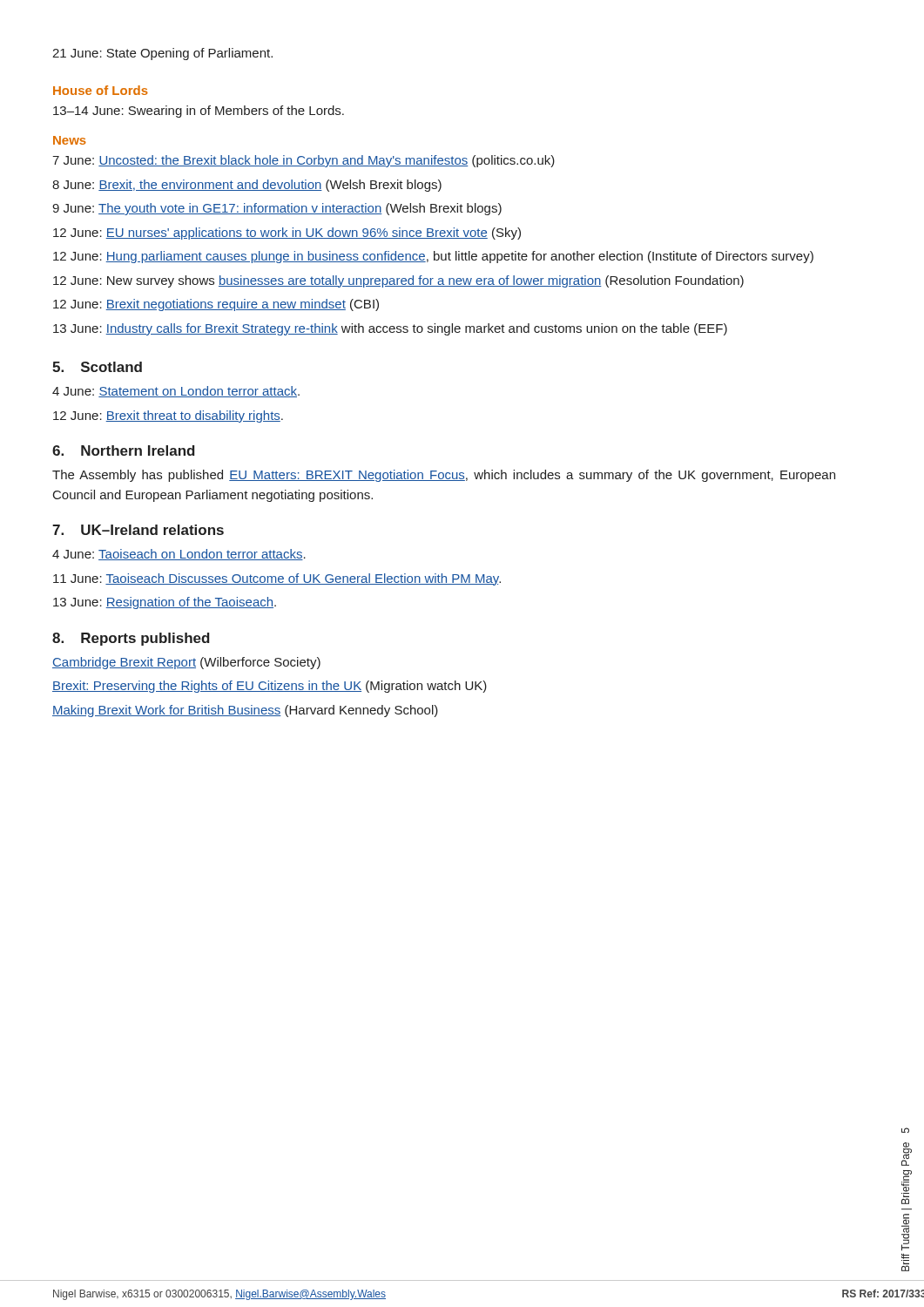Navigate to the text block starting "Cambridge Brexit Report"
The height and width of the screenshot is (1307, 924).
click(x=187, y=661)
